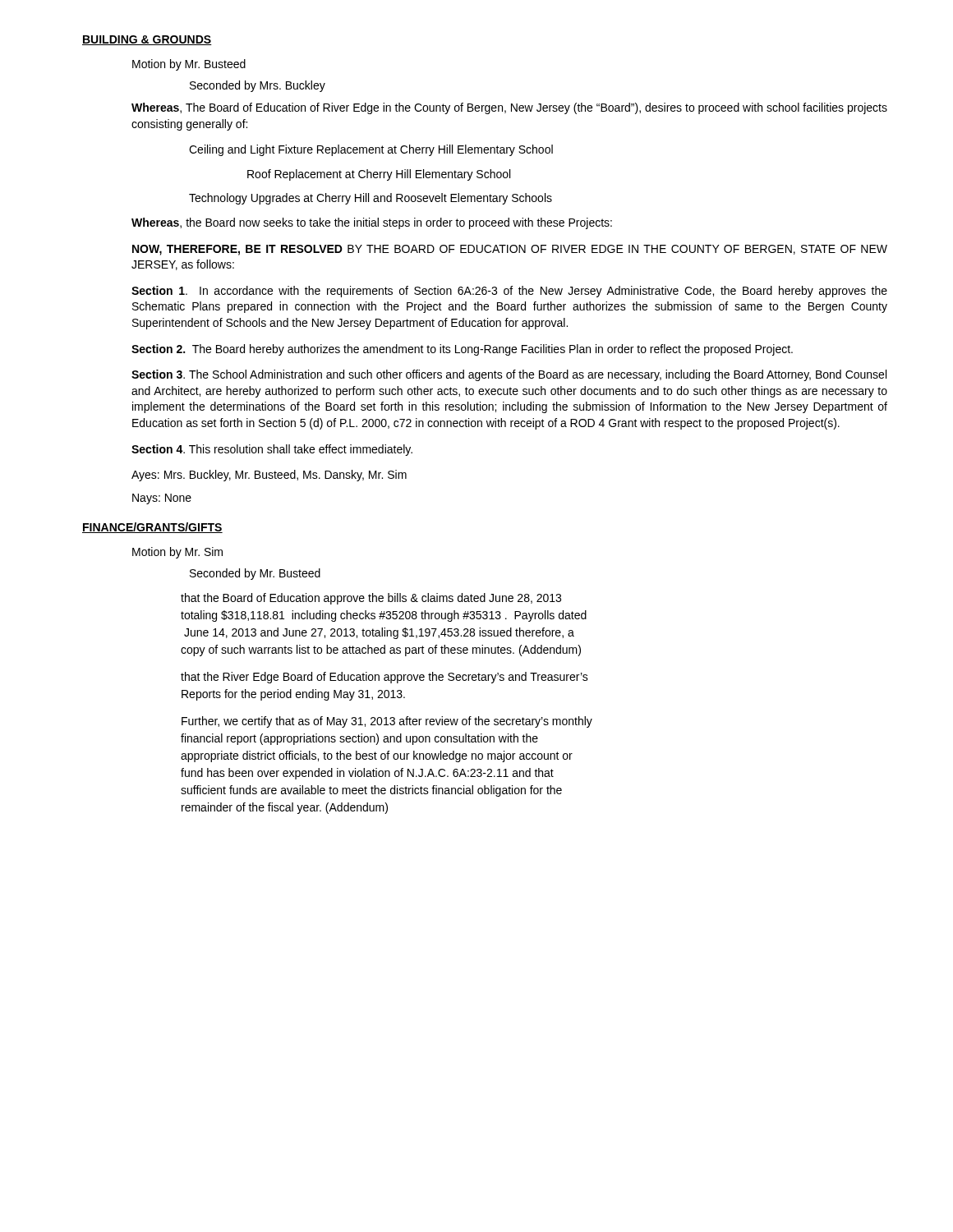
Task: Click on the text containing "Motion by Mr. Busteed"
Action: (189, 64)
